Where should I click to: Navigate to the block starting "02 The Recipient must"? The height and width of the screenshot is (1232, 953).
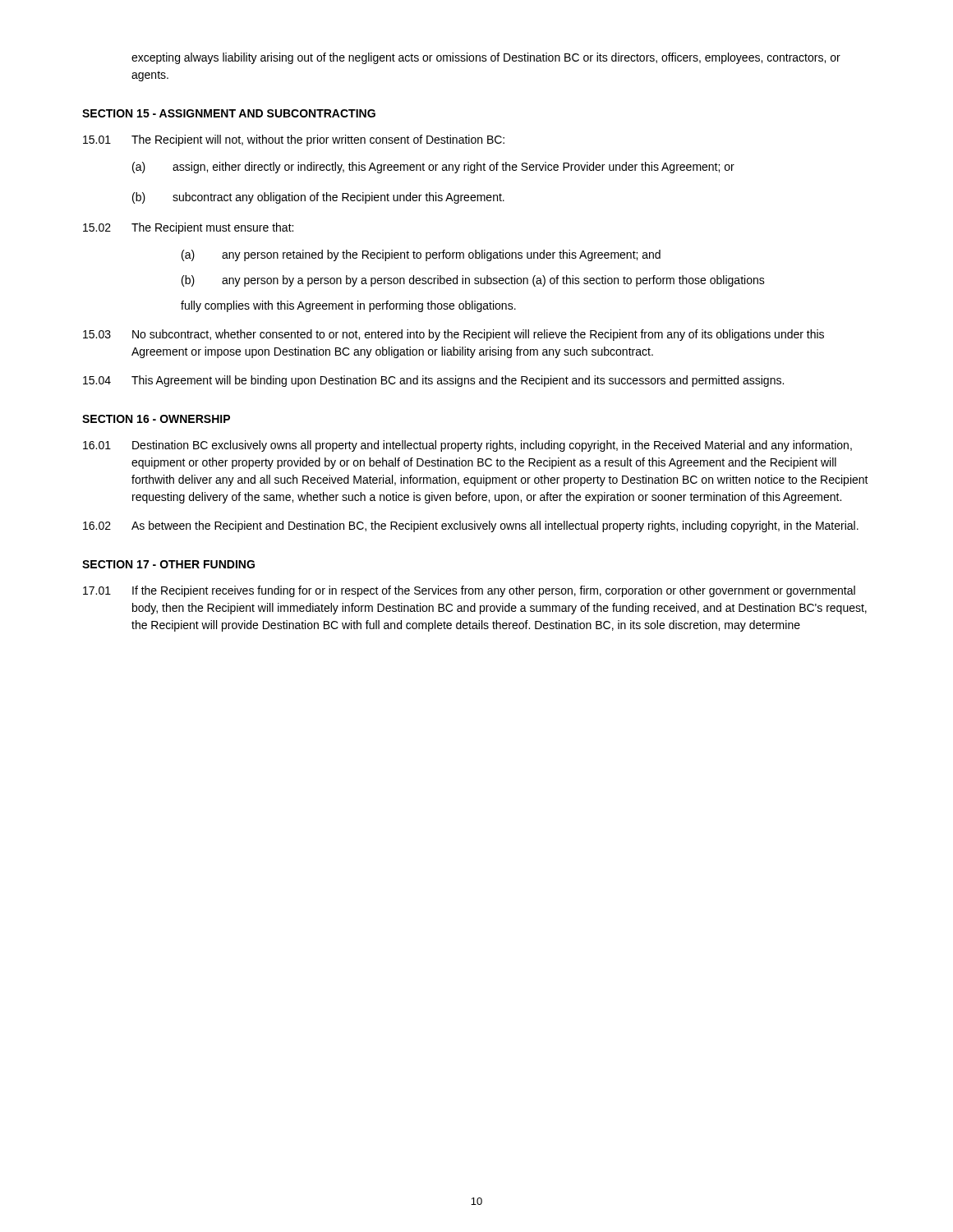pyautogui.click(x=188, y=228)
